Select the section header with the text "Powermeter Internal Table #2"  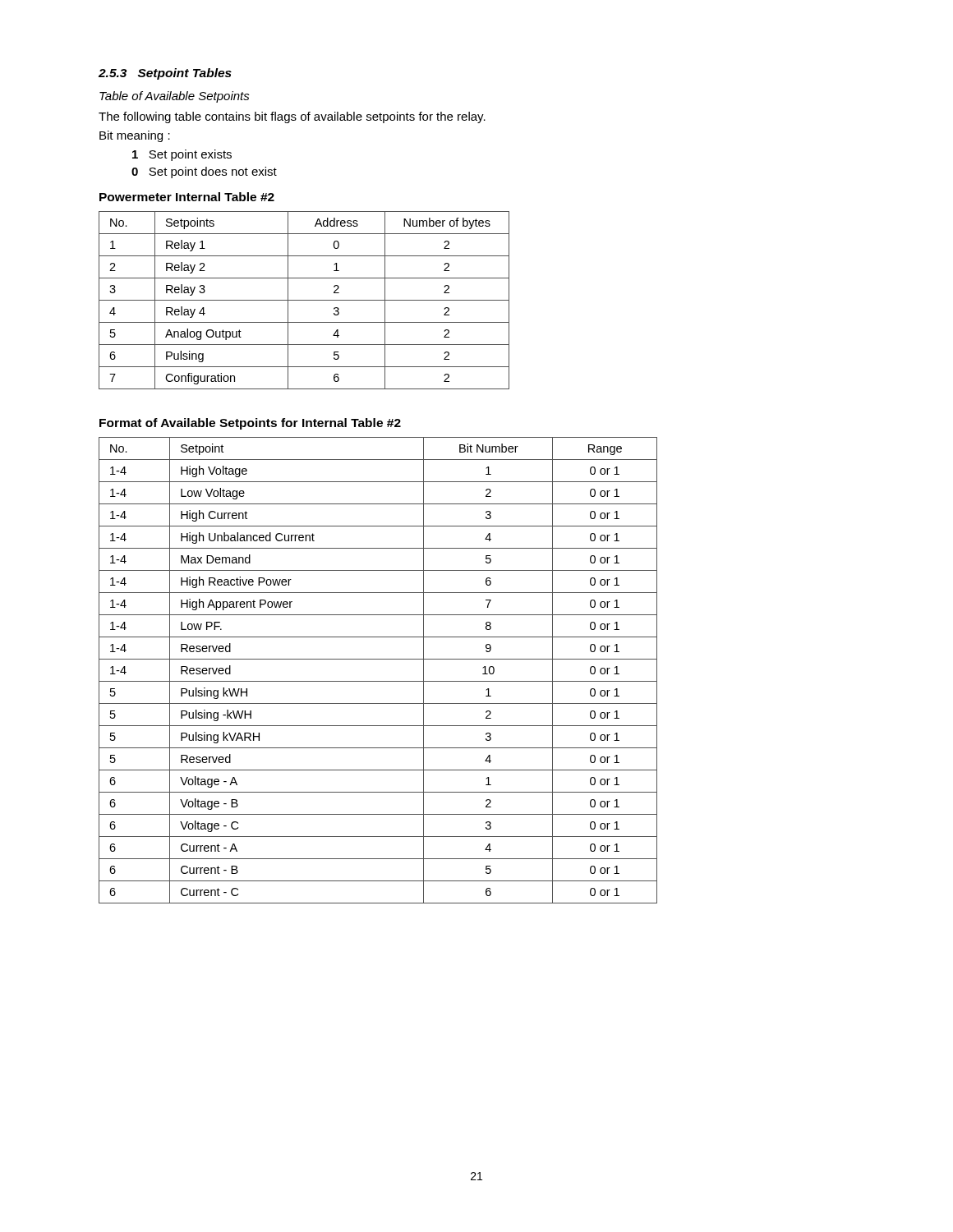[187, 197]
